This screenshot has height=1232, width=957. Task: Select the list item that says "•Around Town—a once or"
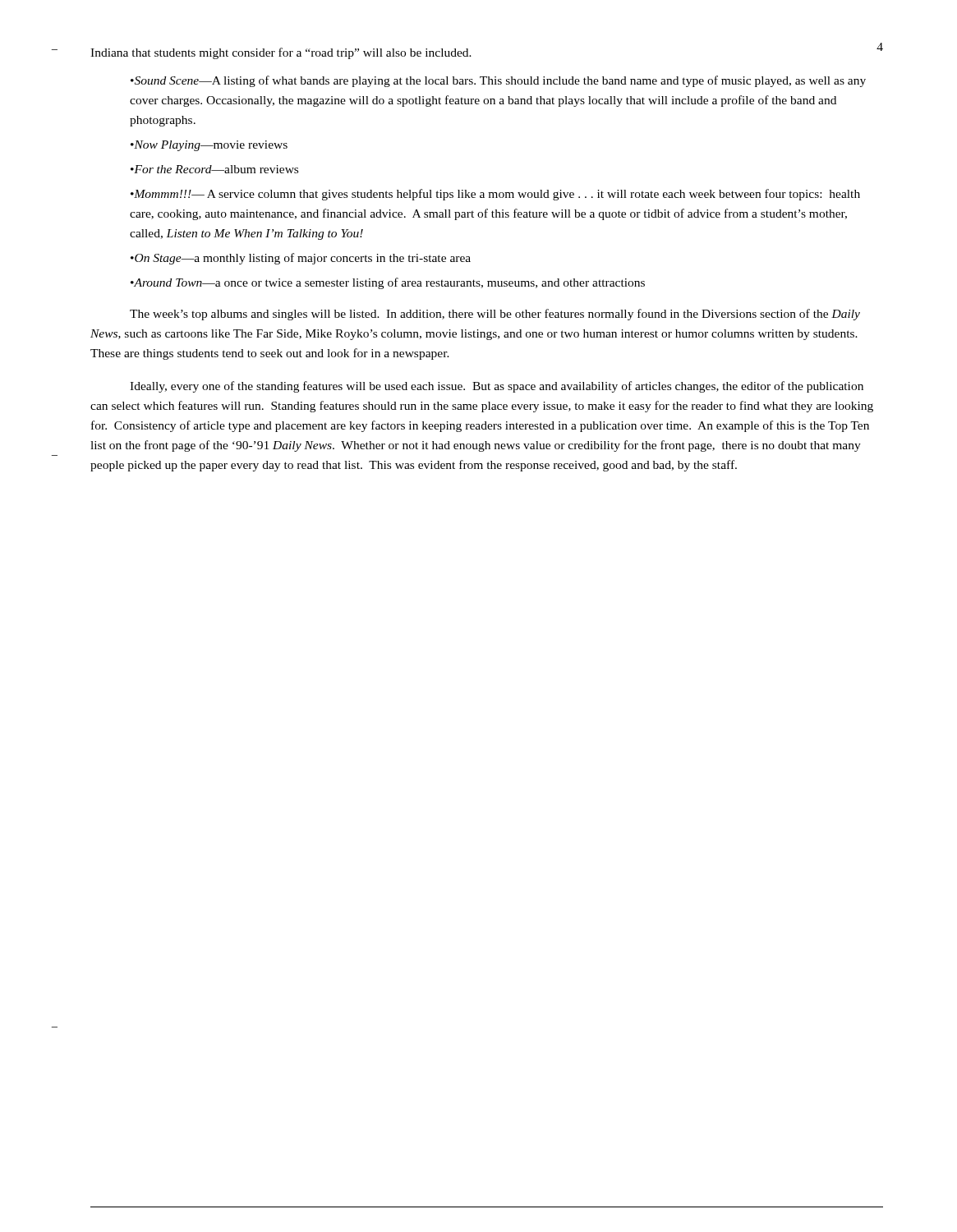388,282
